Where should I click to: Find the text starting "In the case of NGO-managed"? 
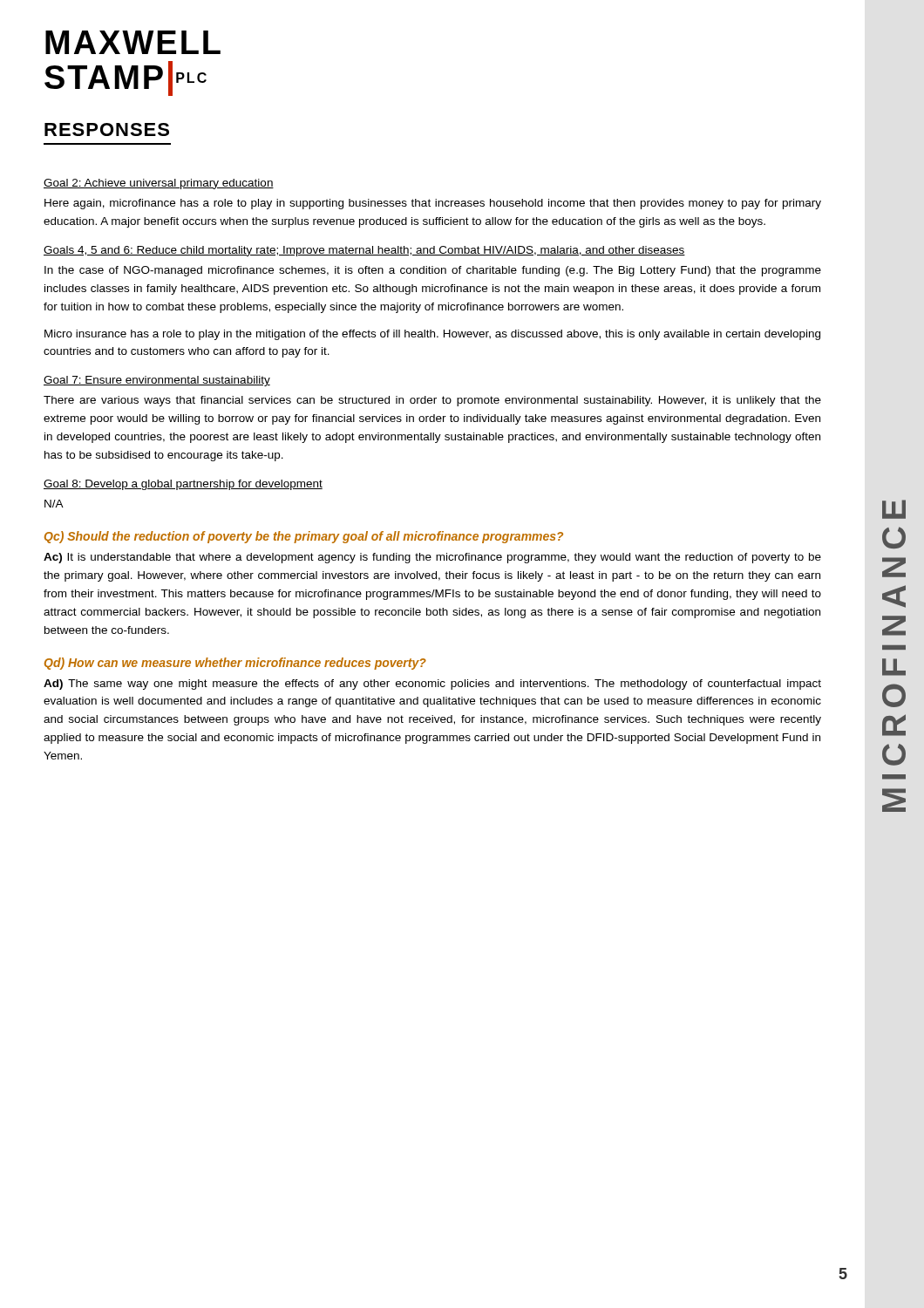point(432,288)
